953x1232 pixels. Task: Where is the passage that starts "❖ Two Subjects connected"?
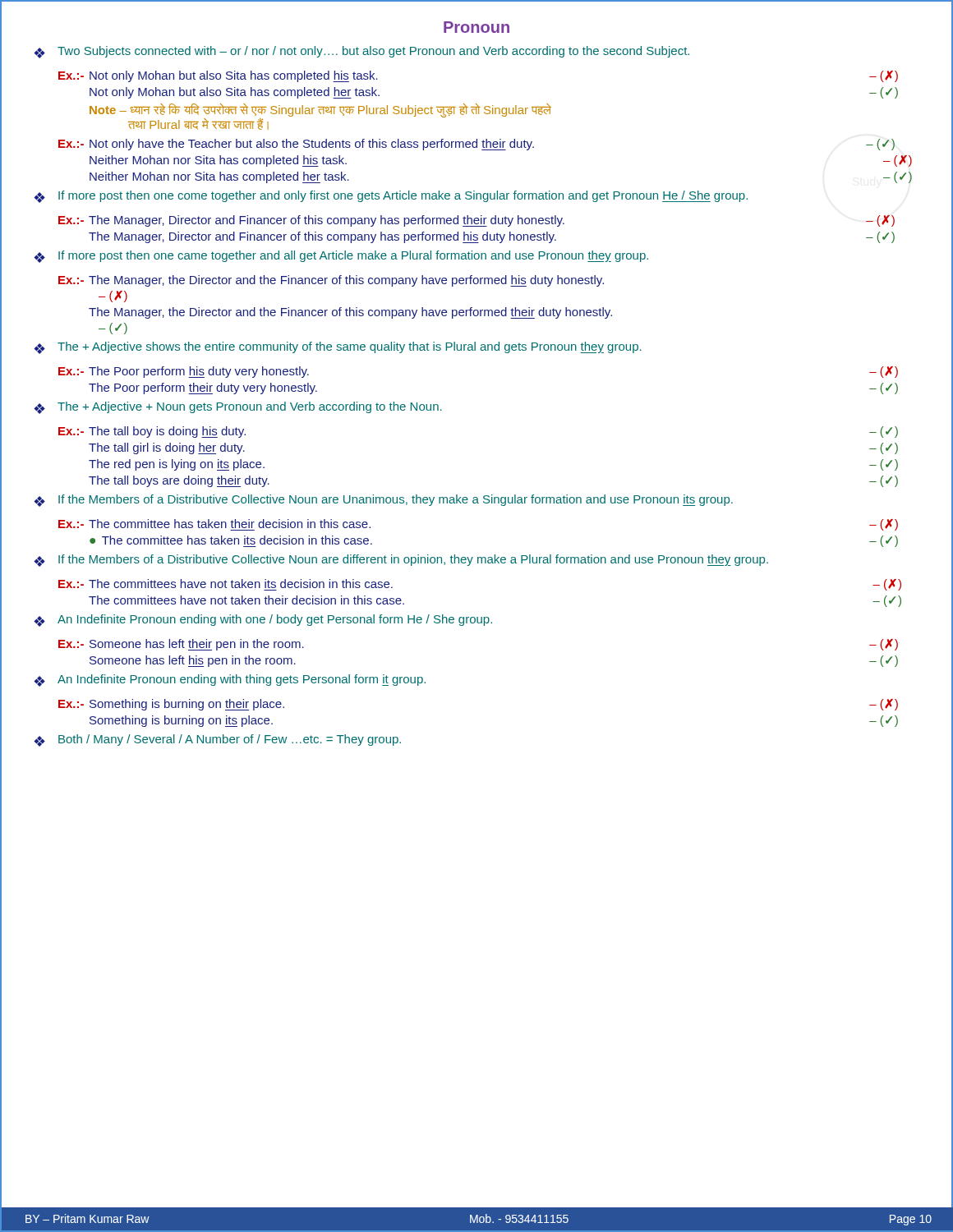[x=476, y=53]
